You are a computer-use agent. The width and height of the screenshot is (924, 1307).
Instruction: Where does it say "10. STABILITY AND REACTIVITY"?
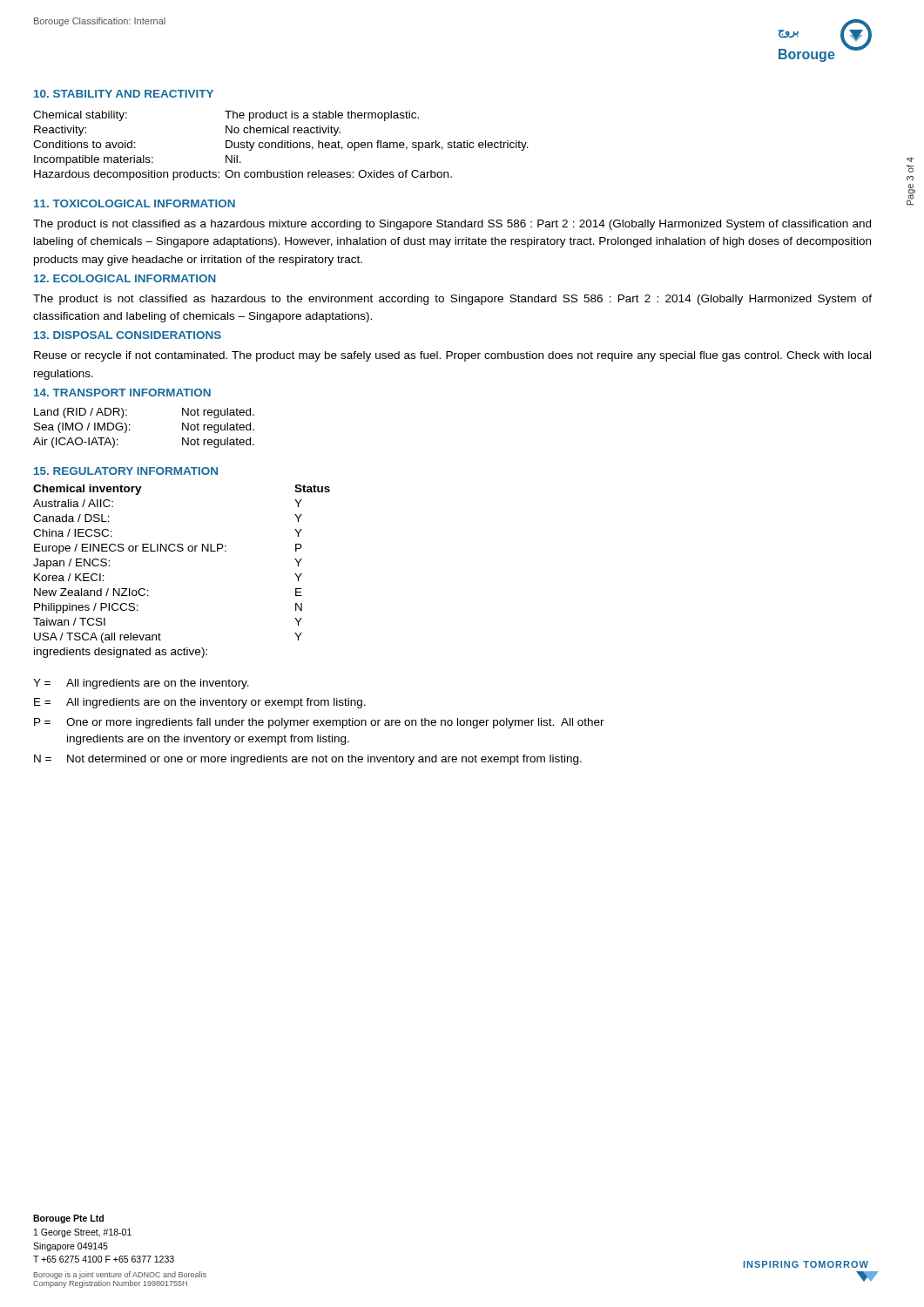coord(123,94)
